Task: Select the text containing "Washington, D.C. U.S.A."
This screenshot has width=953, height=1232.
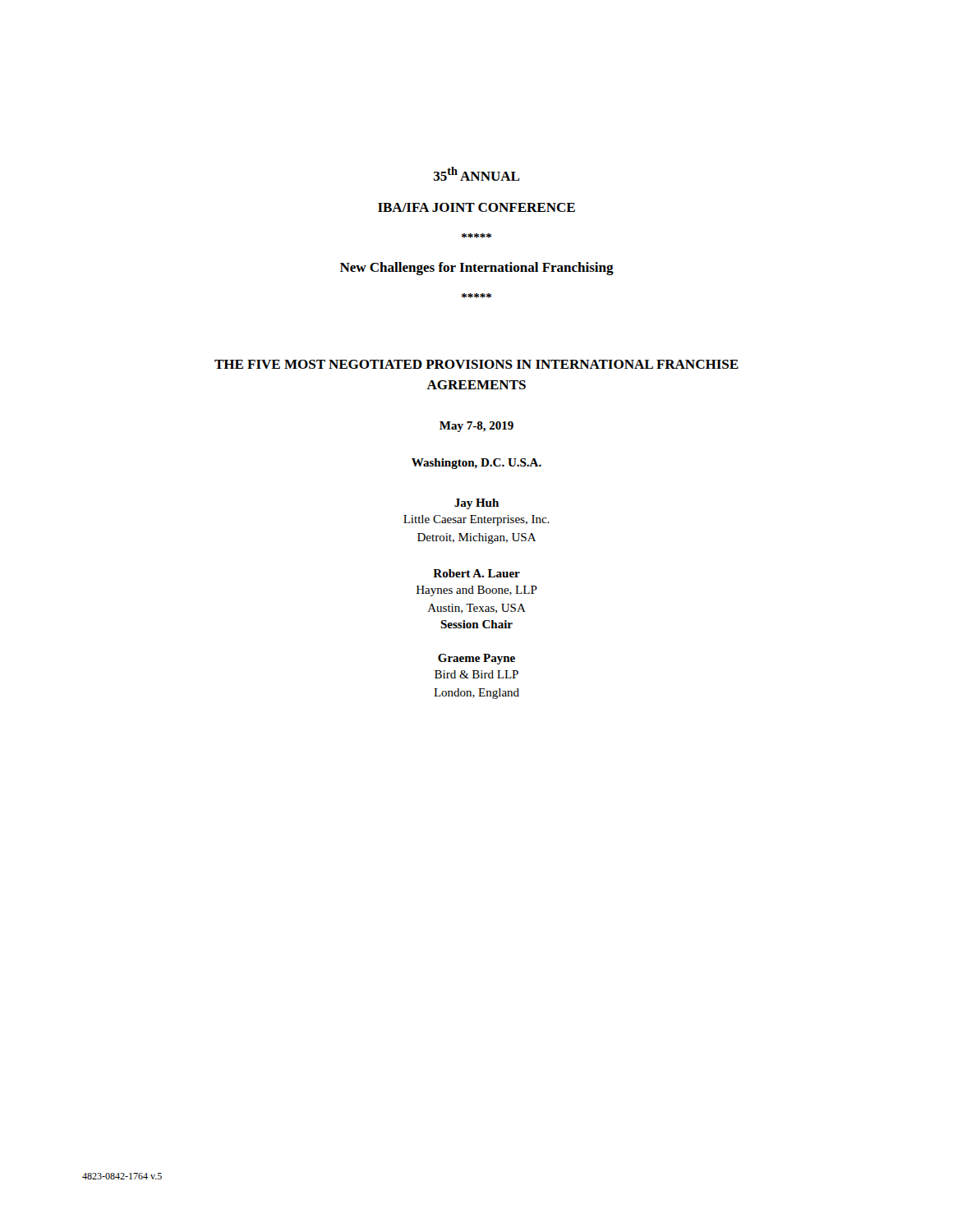Action: point(476,462)
